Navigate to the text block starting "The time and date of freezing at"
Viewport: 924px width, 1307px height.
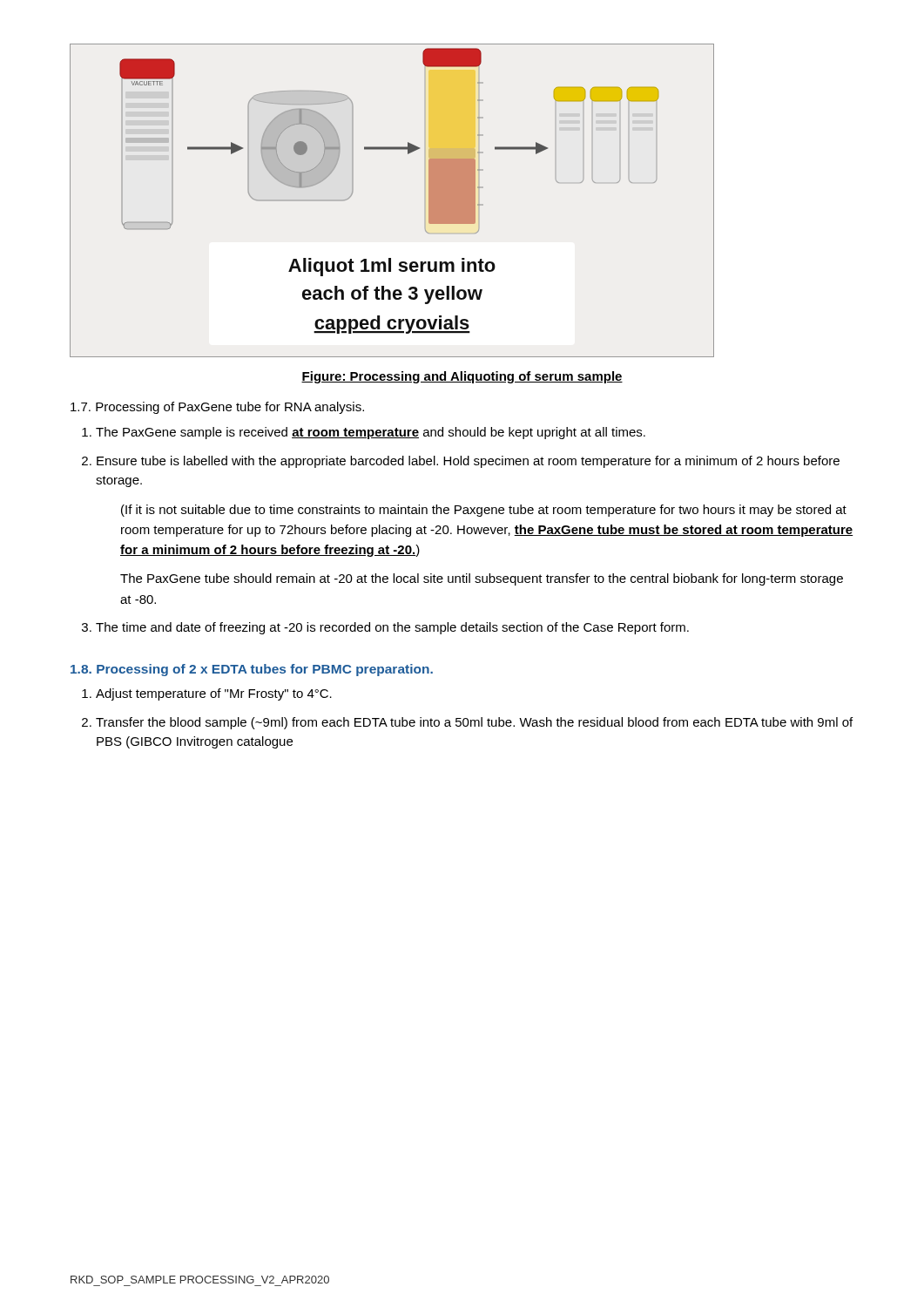pos(393,627)
